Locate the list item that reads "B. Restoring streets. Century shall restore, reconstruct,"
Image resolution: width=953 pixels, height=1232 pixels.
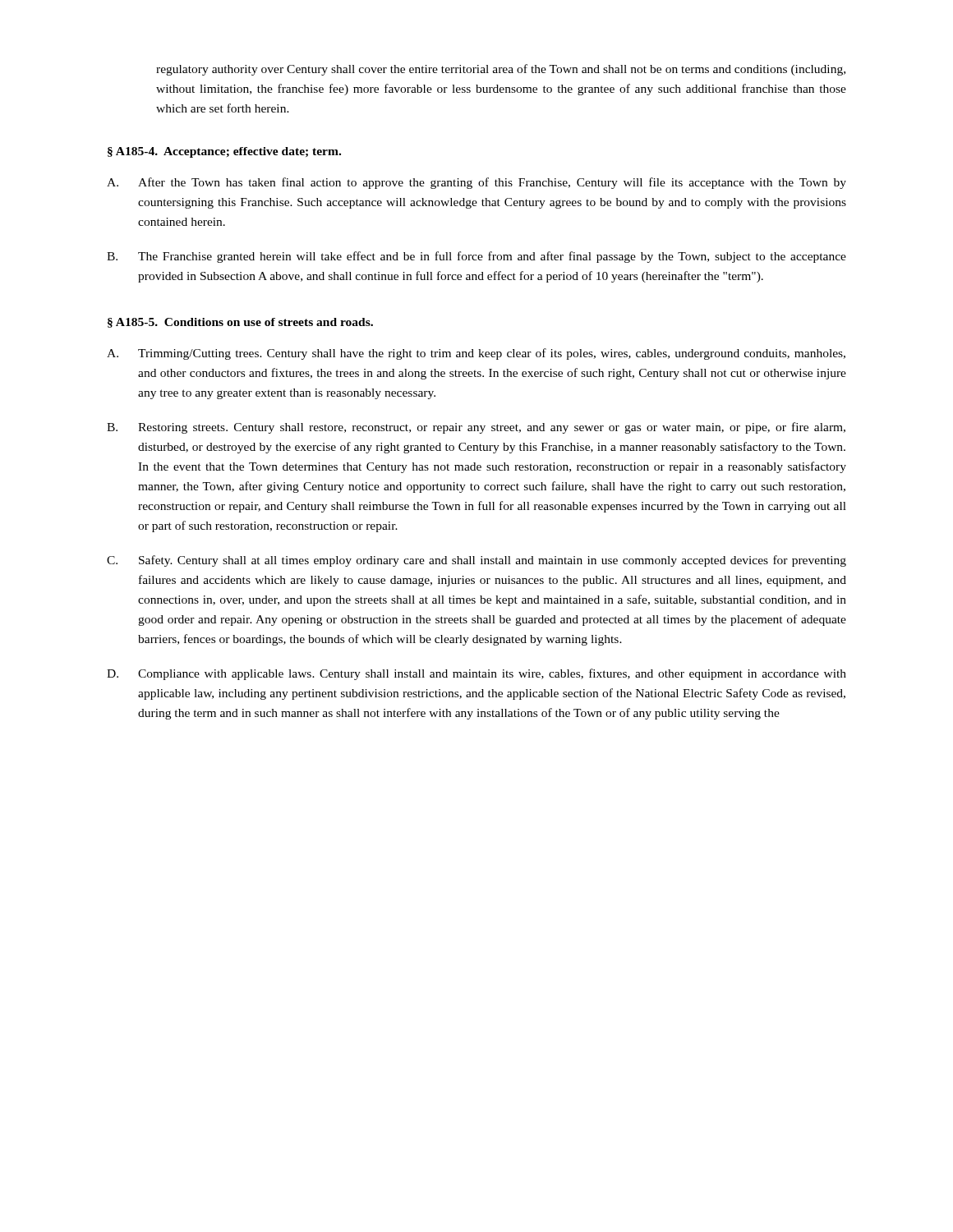(x=476, y=477)
